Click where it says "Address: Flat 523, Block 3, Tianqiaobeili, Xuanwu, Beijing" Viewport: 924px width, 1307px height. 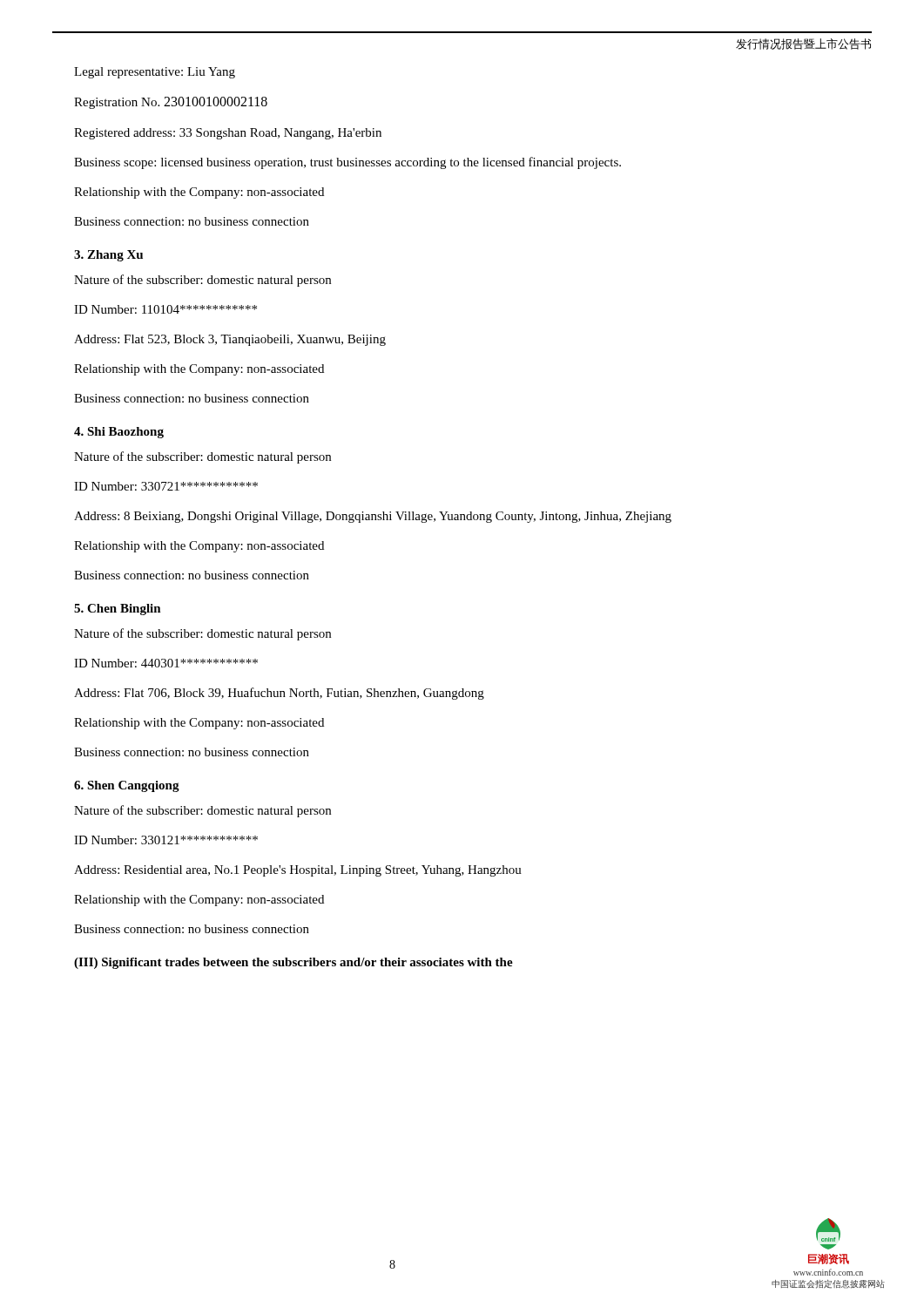tap(230, 339)
